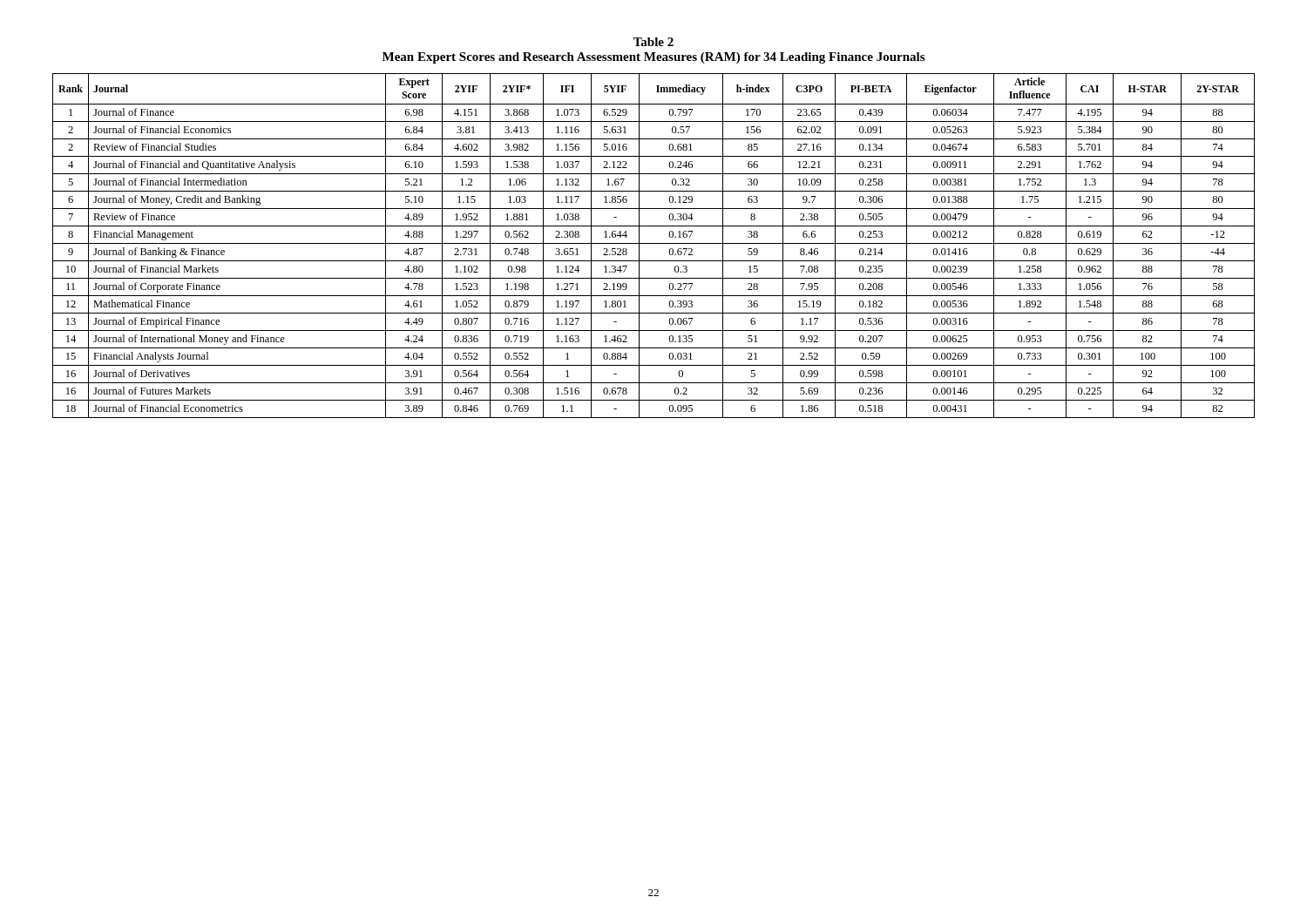
Task: Click on the title with the text "Table 2 Mean Expert Scores"
Action: tap(654, 50)
